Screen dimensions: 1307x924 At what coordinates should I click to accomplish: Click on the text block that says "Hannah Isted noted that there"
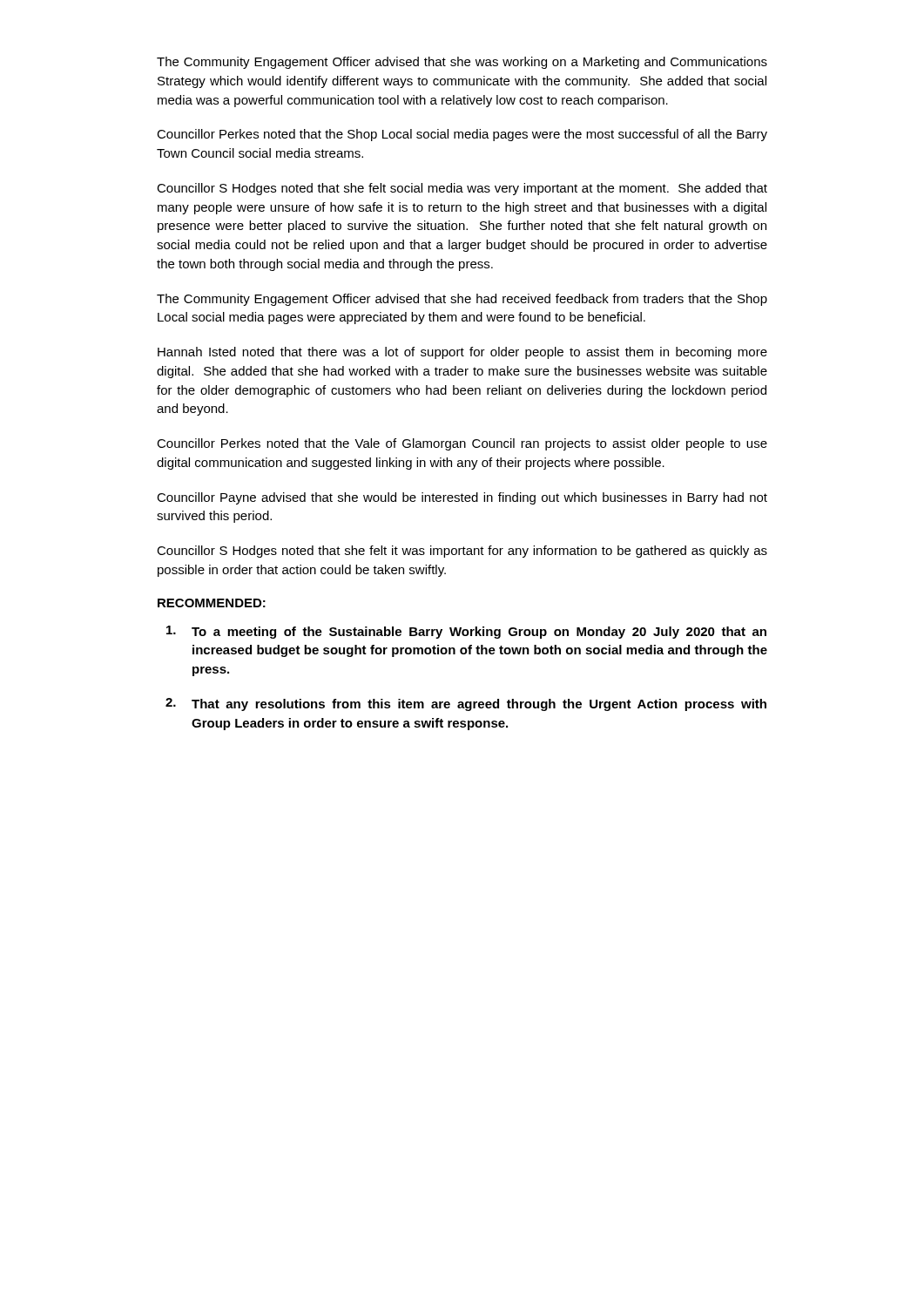[x=462, y=380]
